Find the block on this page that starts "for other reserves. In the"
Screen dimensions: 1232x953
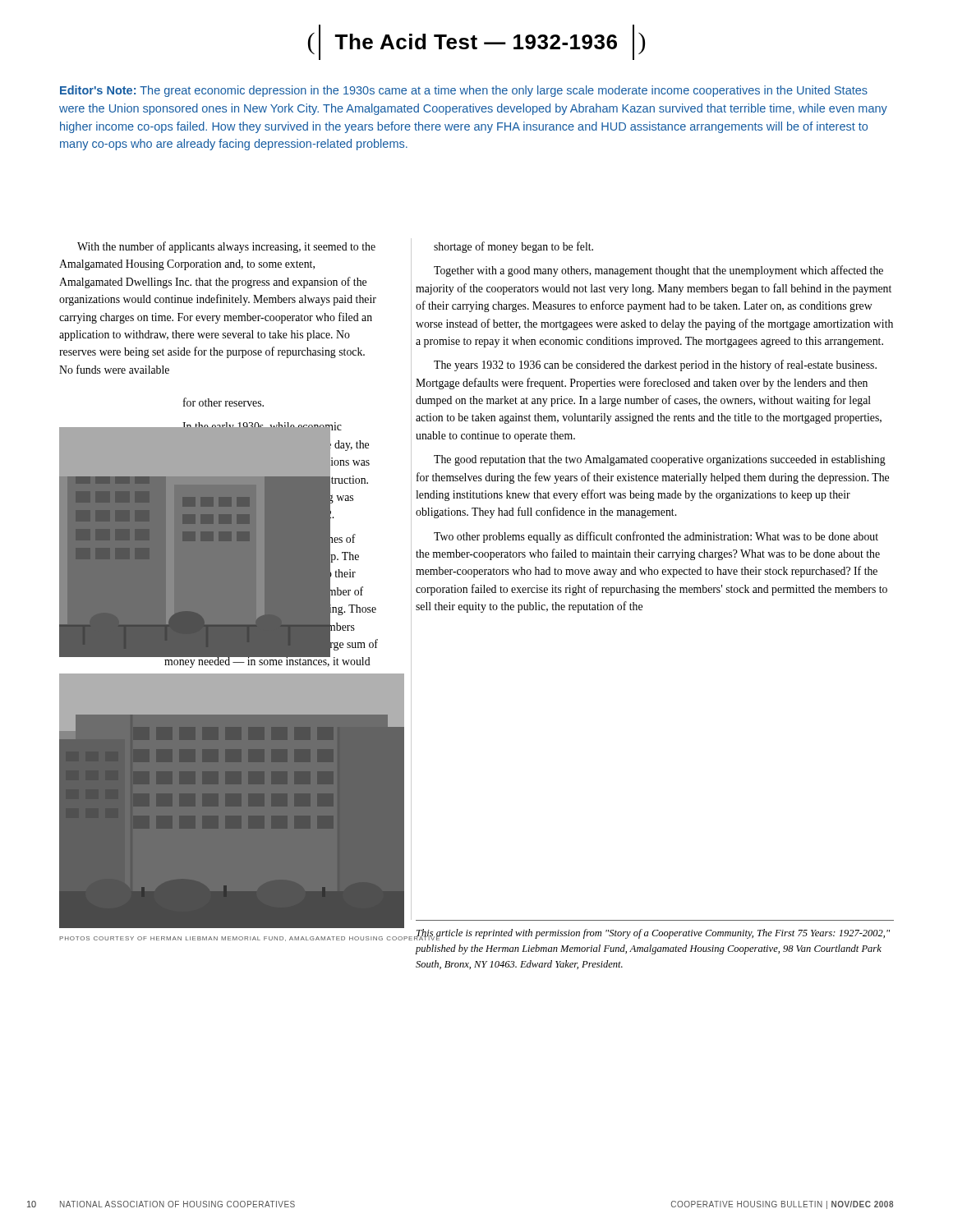tap(271, 541)
